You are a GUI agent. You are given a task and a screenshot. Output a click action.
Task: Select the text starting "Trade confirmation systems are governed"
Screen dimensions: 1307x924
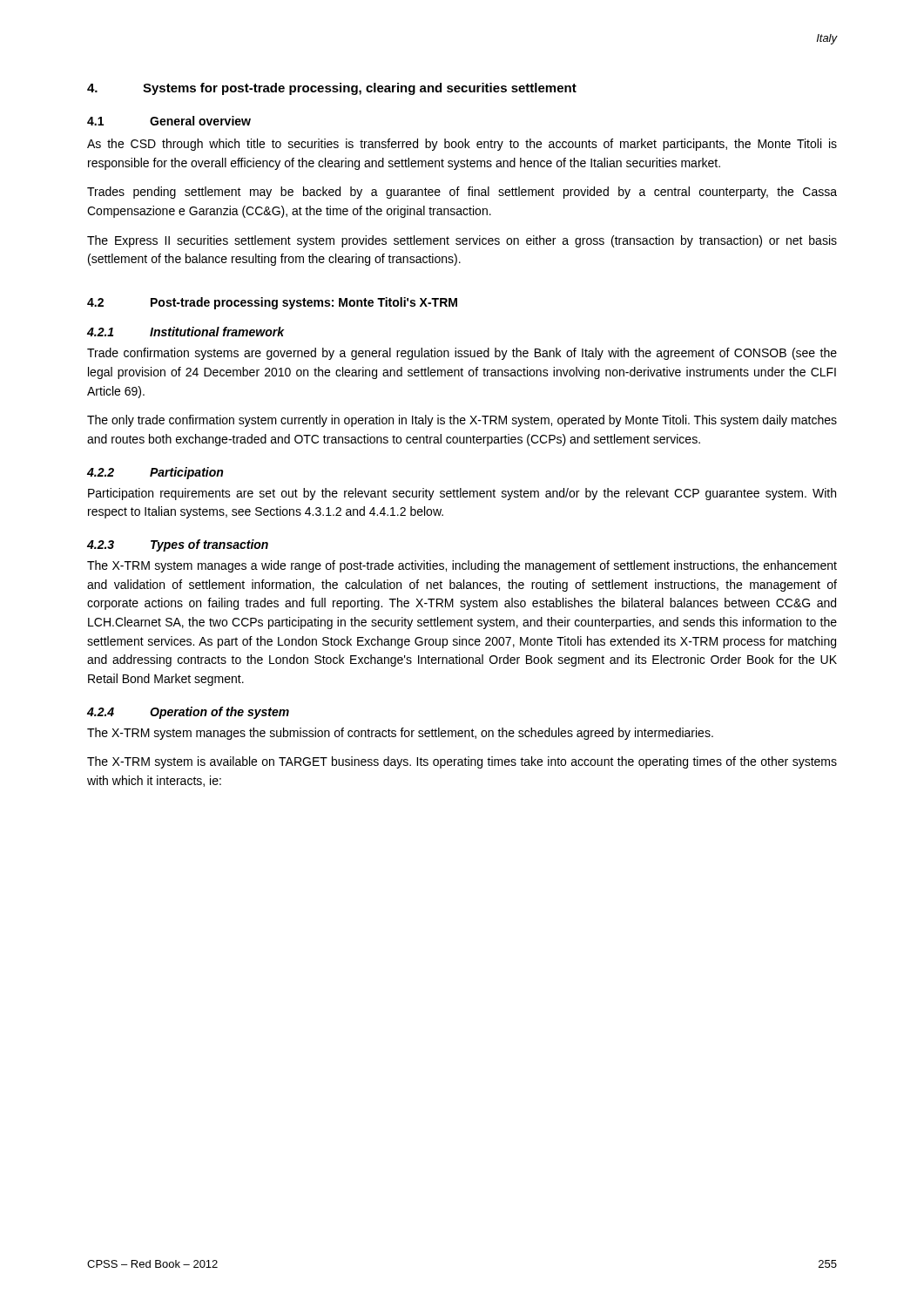pos(462,373)
